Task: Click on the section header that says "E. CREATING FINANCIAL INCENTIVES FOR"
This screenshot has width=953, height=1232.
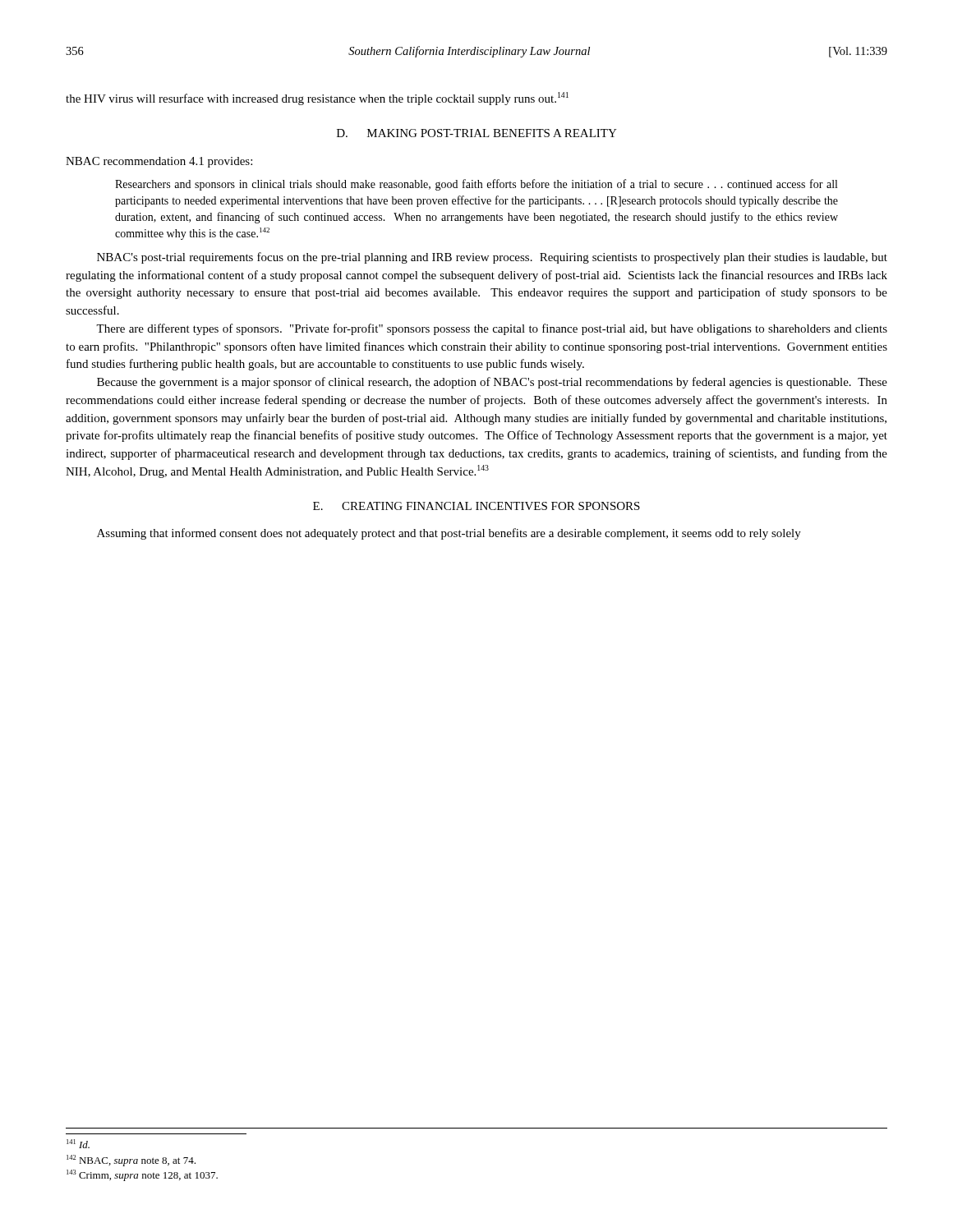Action: (476, 506)
